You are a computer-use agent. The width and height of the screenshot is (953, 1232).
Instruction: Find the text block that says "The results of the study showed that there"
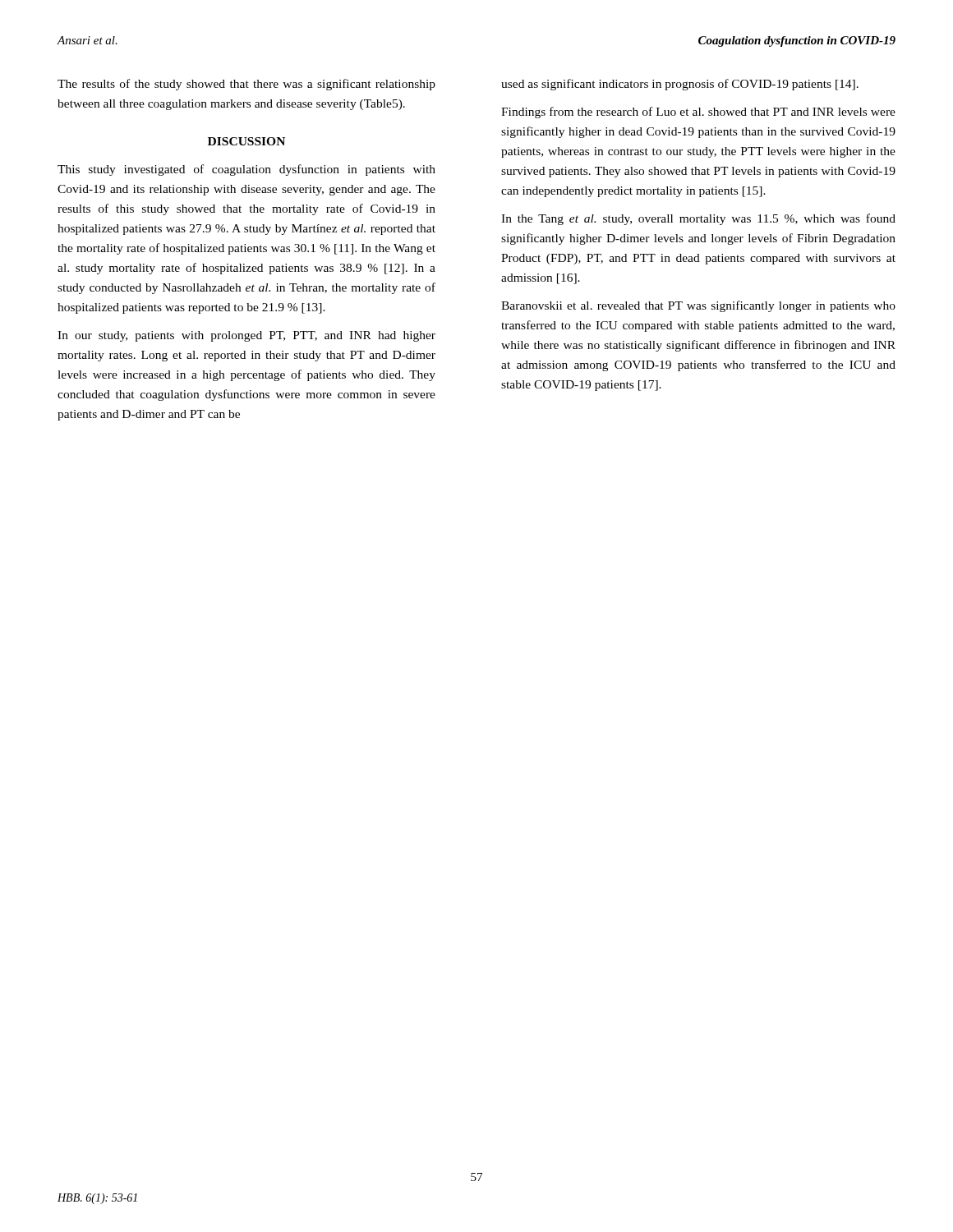tap(246, 94)
